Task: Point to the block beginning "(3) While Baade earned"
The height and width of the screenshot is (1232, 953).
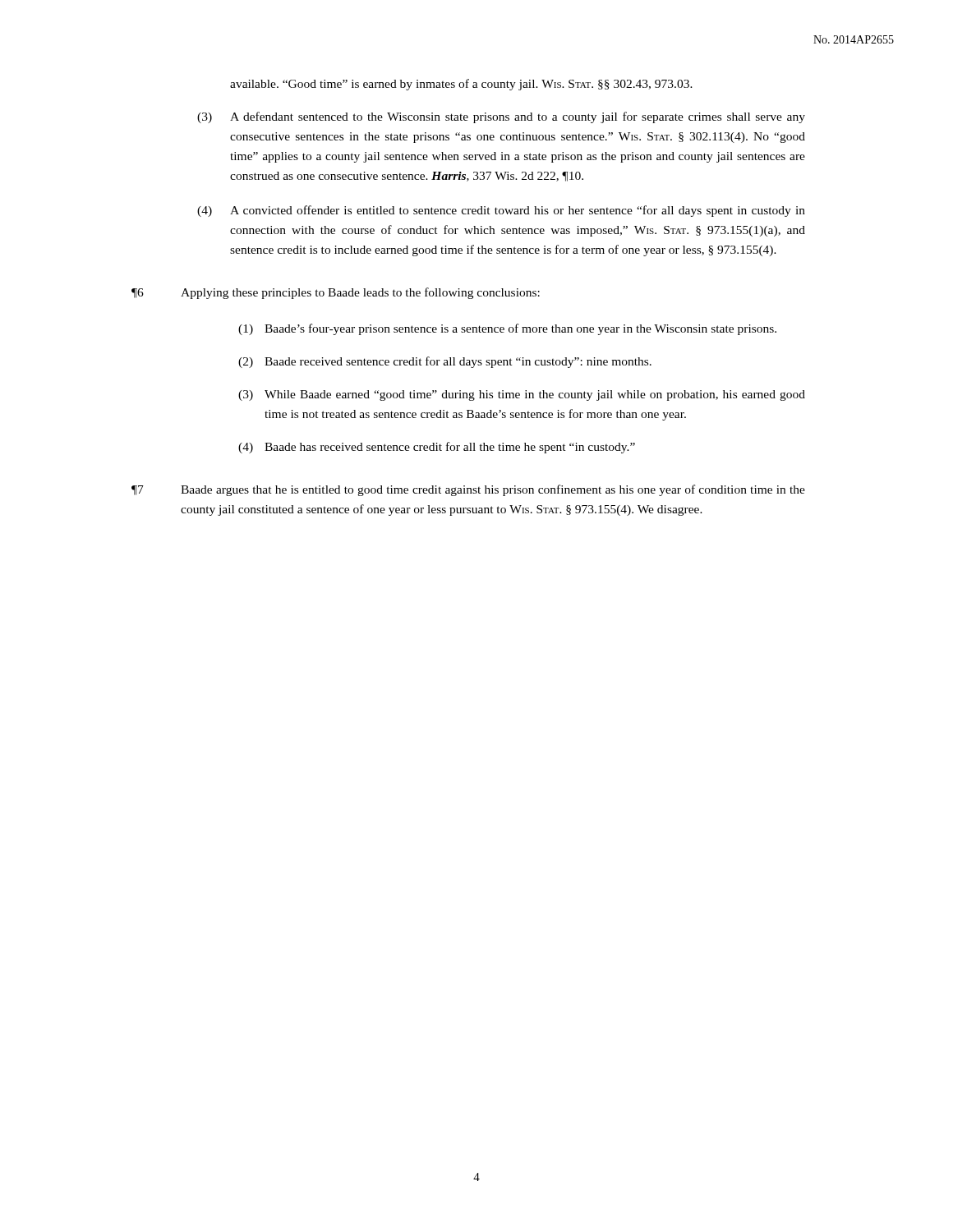Action: pyautogui.click(x=522, y=404)
